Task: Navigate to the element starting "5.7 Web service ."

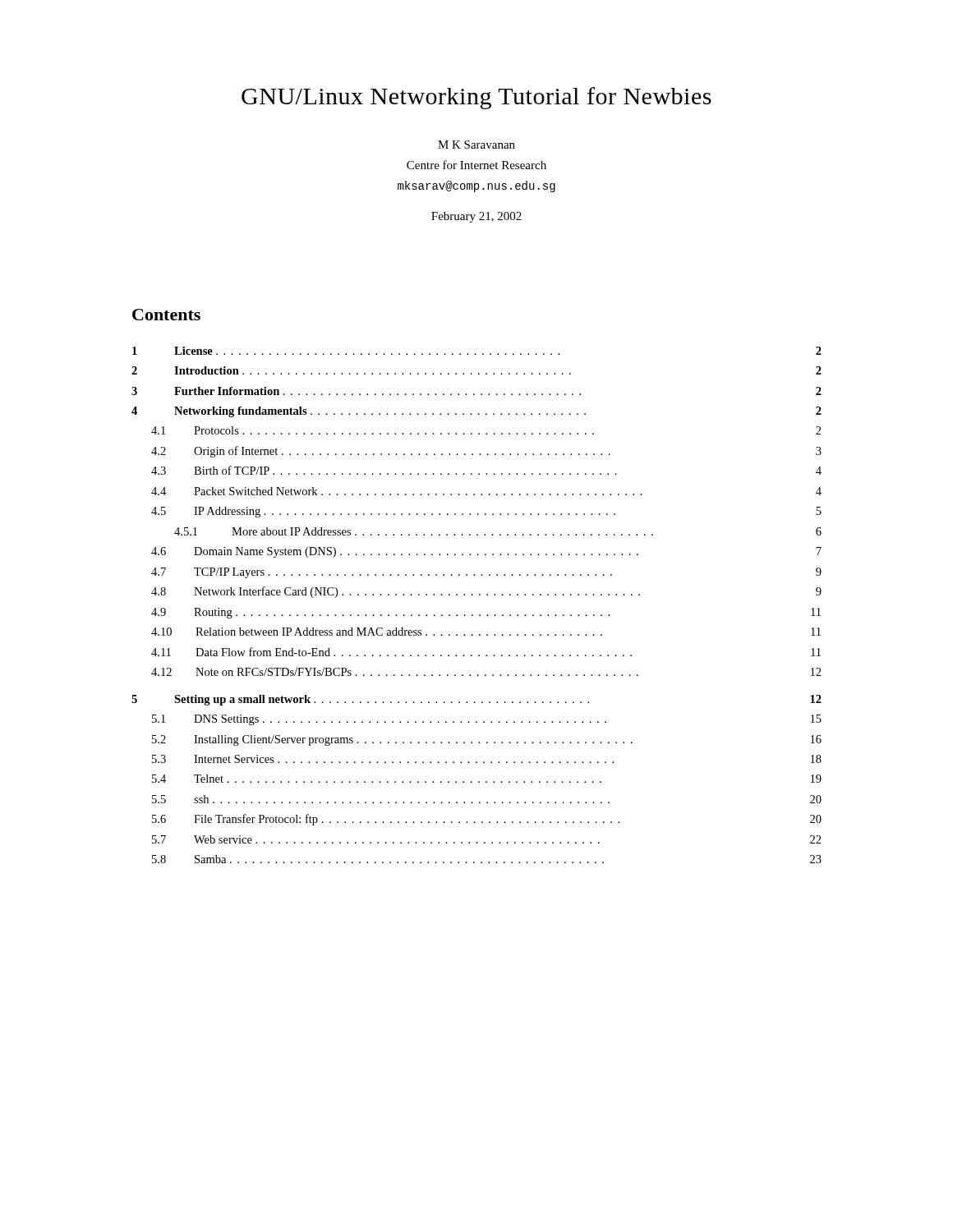Action: pyautogui.click(x=476, y=839)
